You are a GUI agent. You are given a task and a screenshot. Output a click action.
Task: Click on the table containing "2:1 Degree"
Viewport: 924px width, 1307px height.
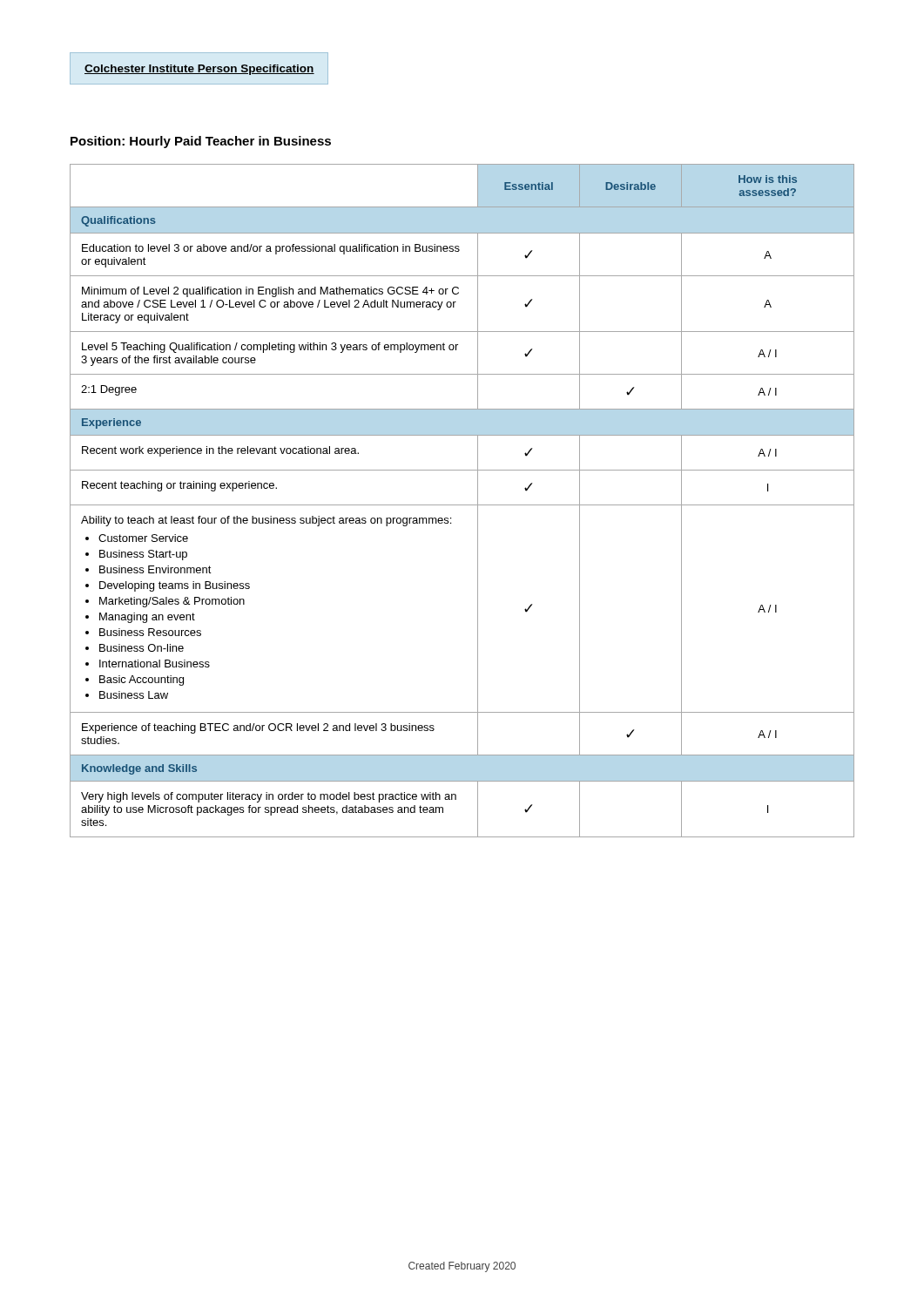click(462, 501)
